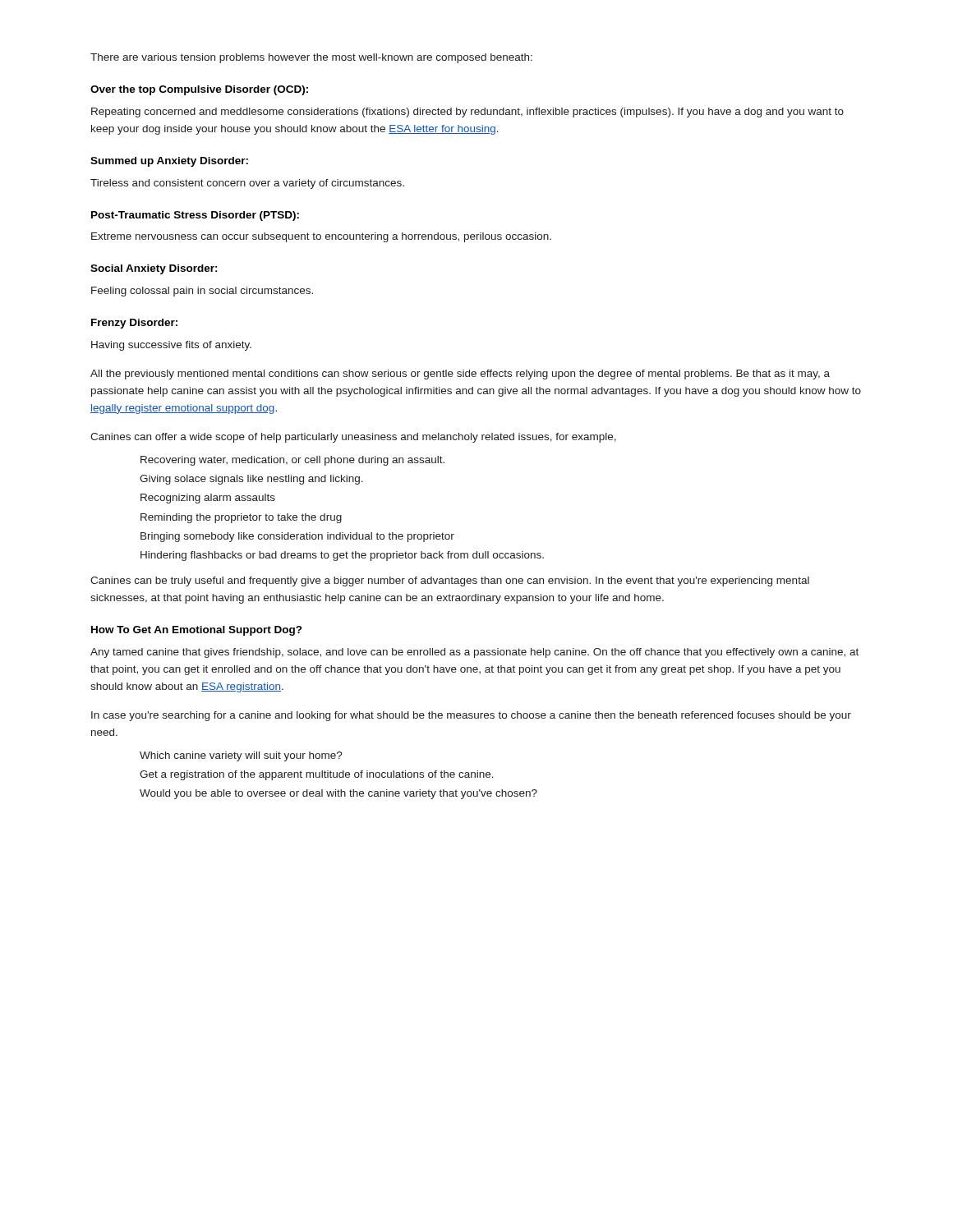The width and height of the screenshot is (953, 1232).
Task: Select the region starting "Canines can offer a"
Action: (354, 436)
